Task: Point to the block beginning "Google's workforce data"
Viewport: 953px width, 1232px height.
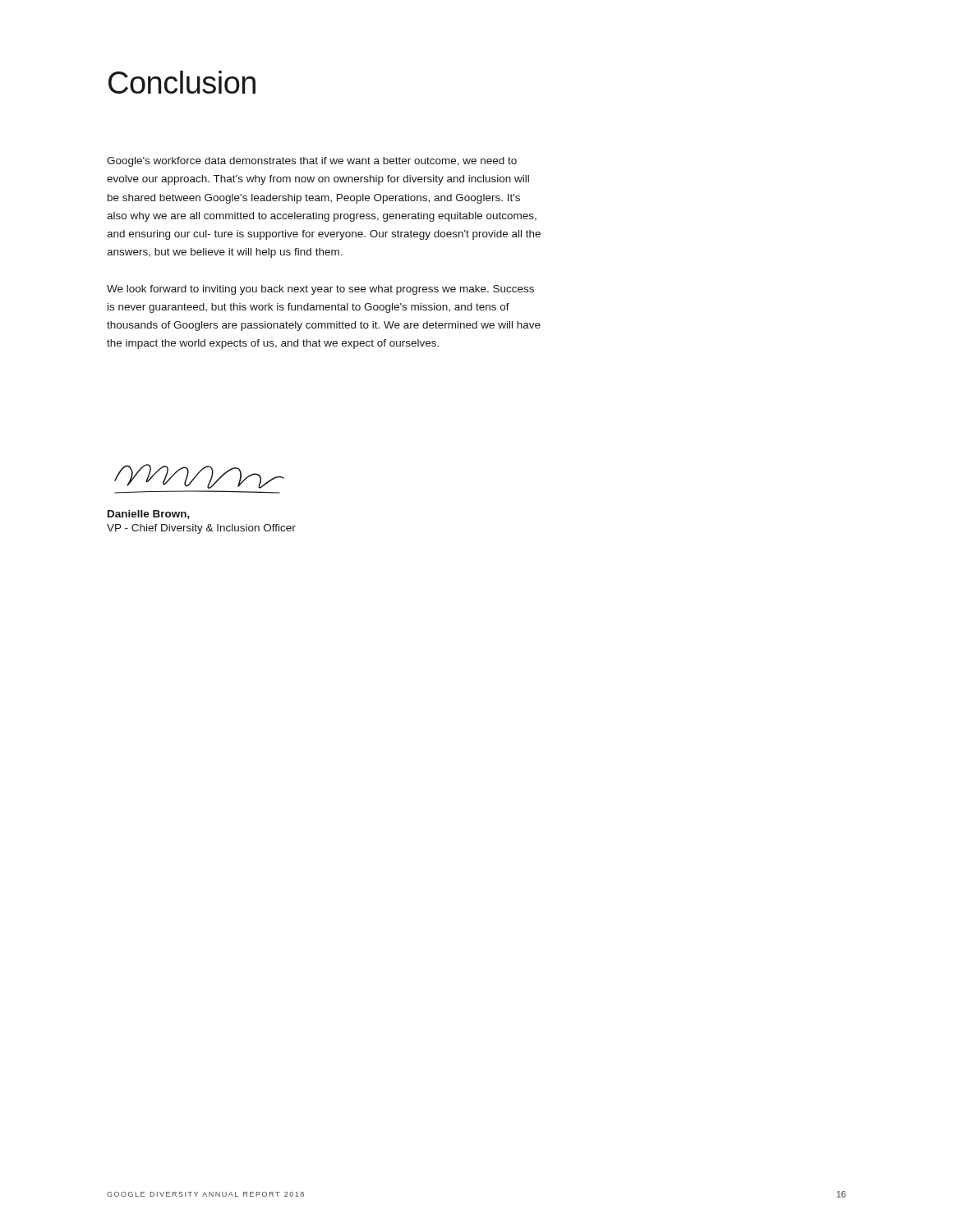Action: pyautogui.click(x=325, y=252)
